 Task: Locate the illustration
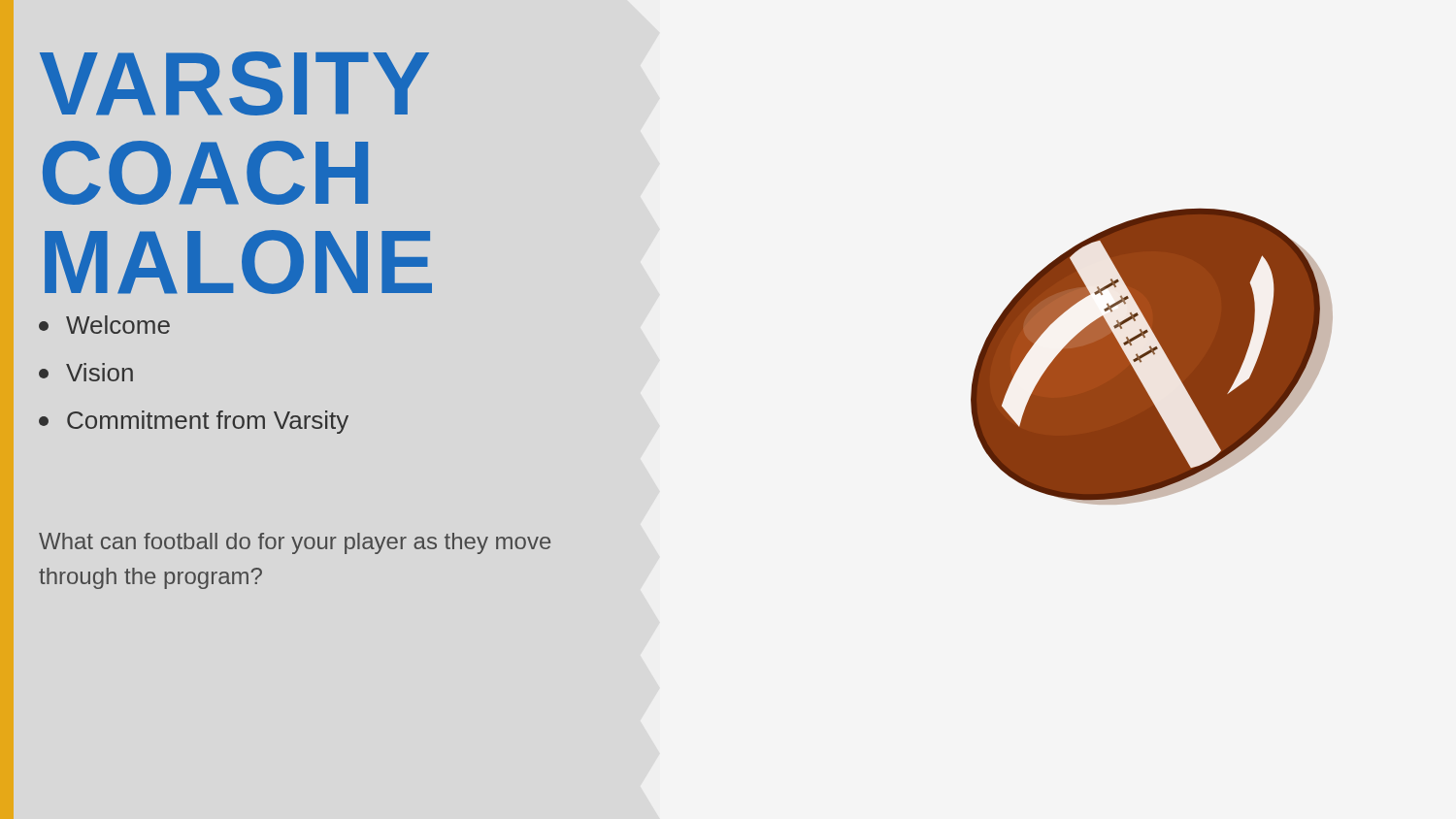(1145, 354)
